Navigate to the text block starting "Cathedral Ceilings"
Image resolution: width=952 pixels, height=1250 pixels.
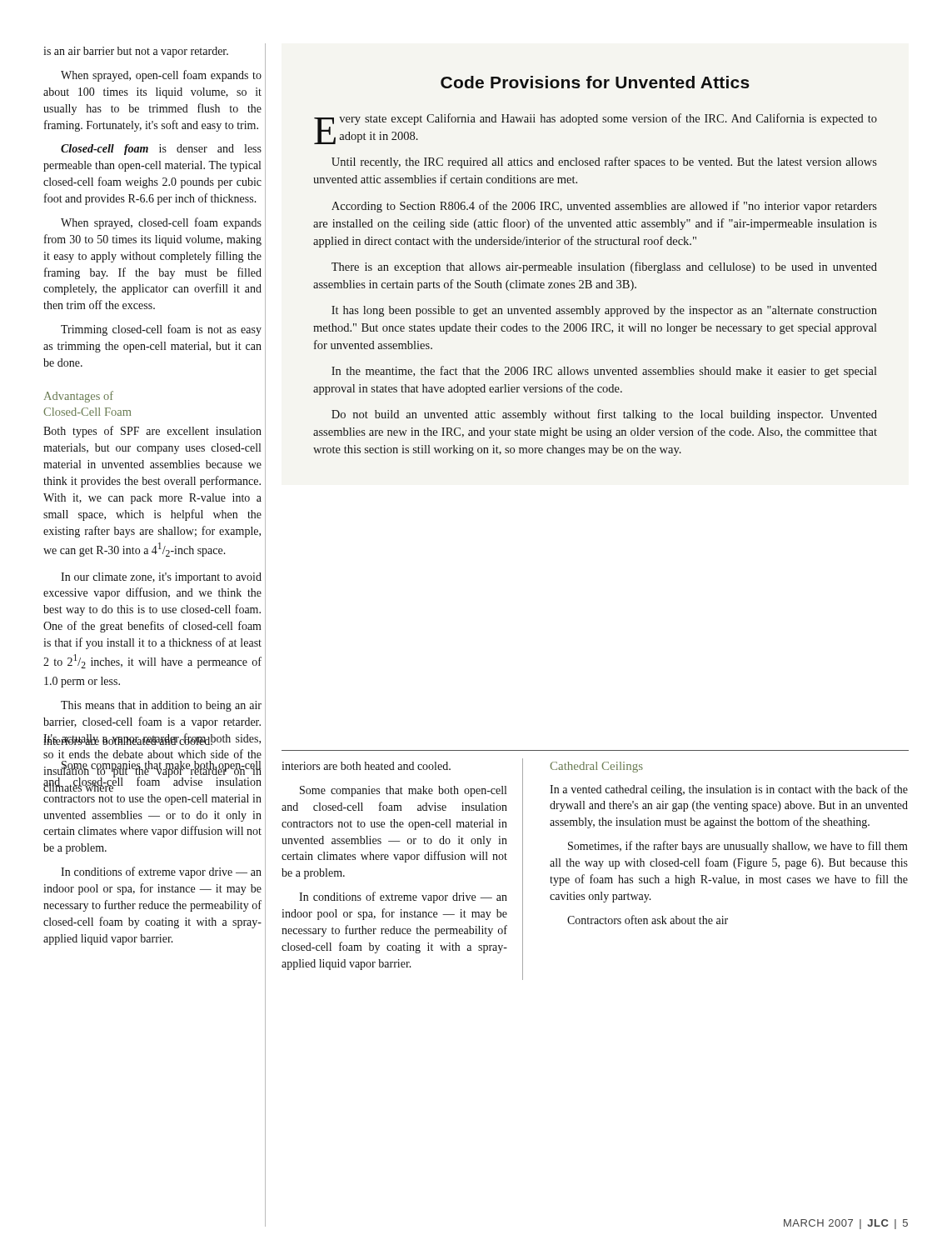[596, 767]
